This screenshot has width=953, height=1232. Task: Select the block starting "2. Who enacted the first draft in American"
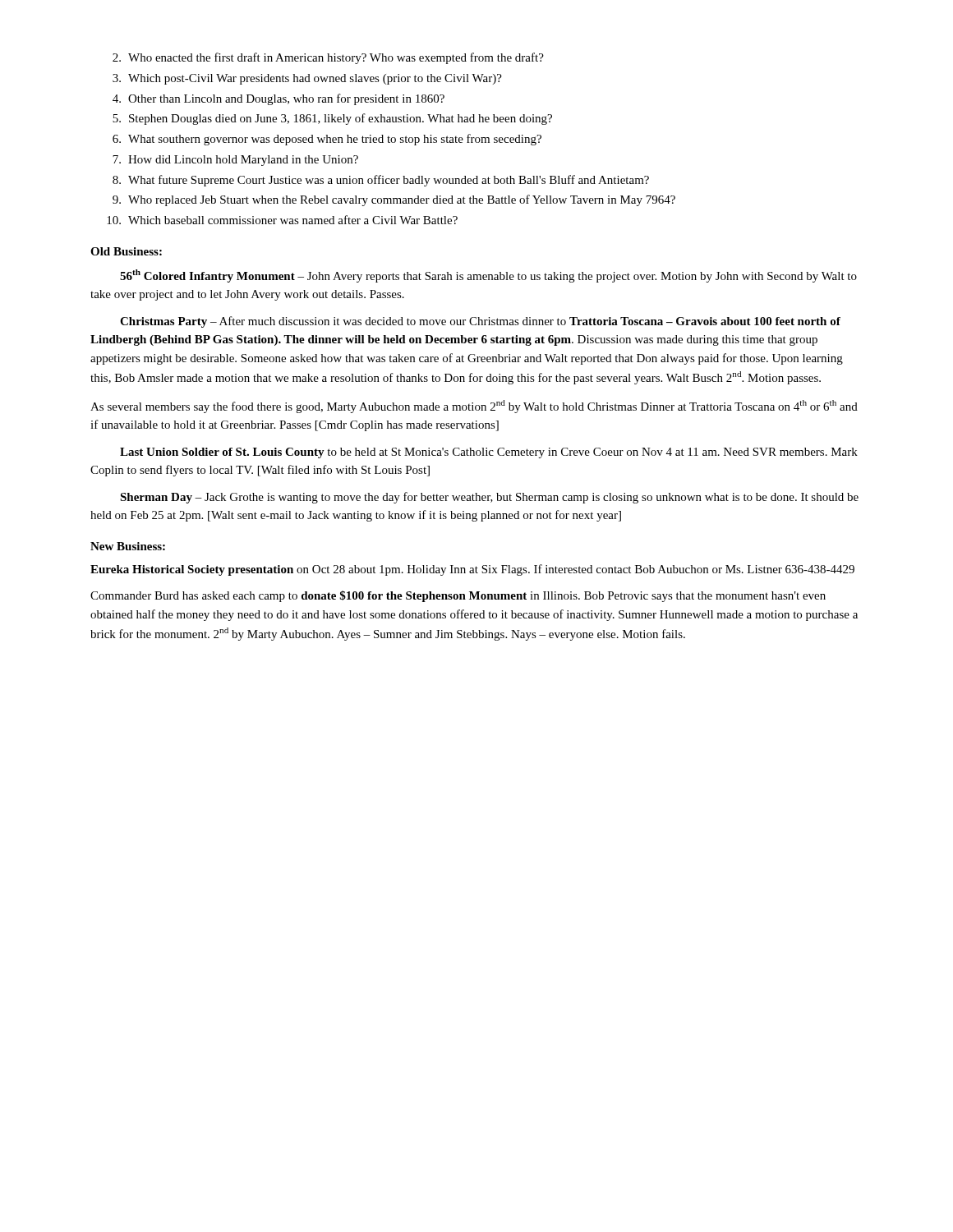[476, 58]
